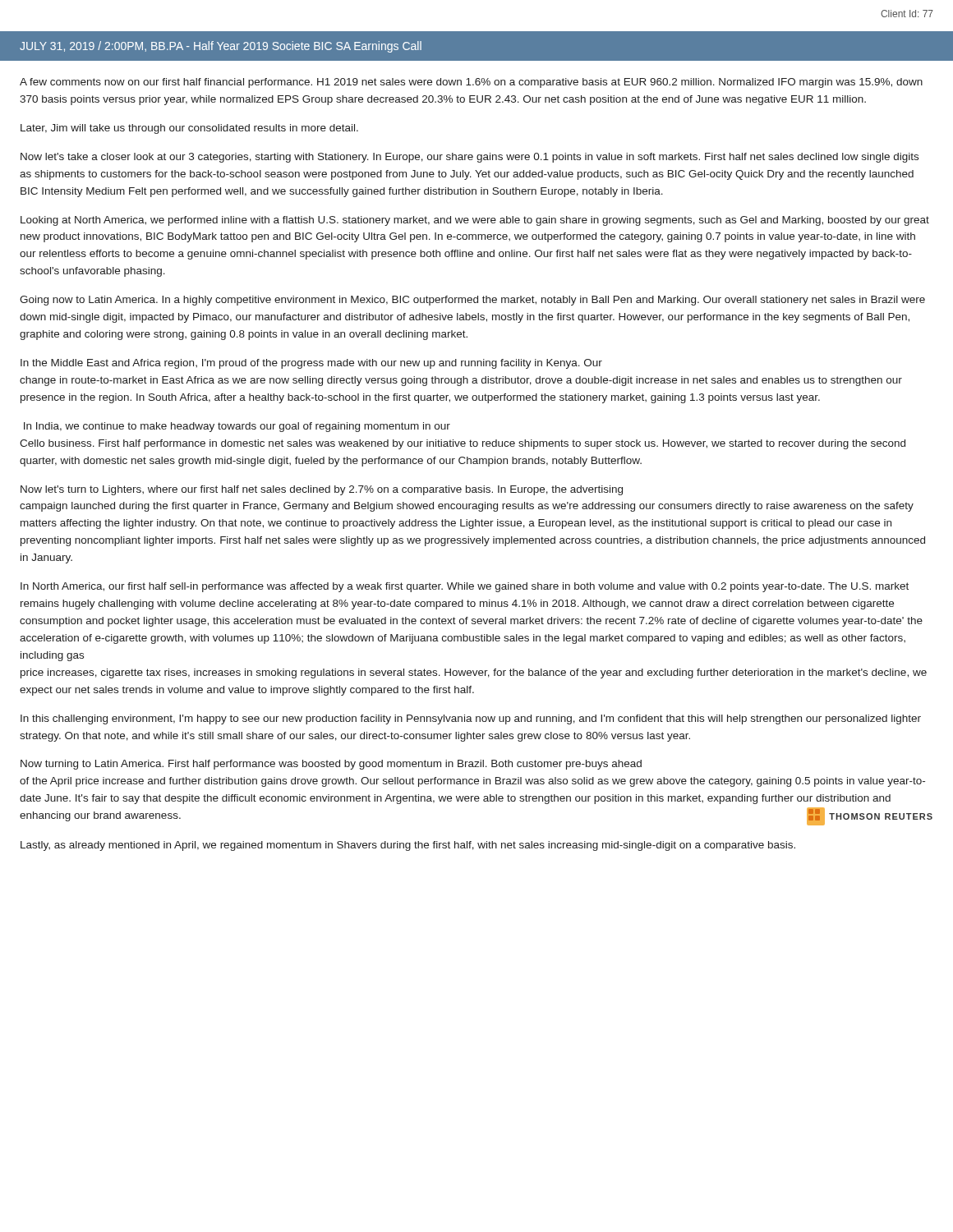Viewport: 953px width, 1232px height.
Task: Locate the block of text that opens with "In this challenging environment, I'm happy to"
Action: (x=470, y=727)
